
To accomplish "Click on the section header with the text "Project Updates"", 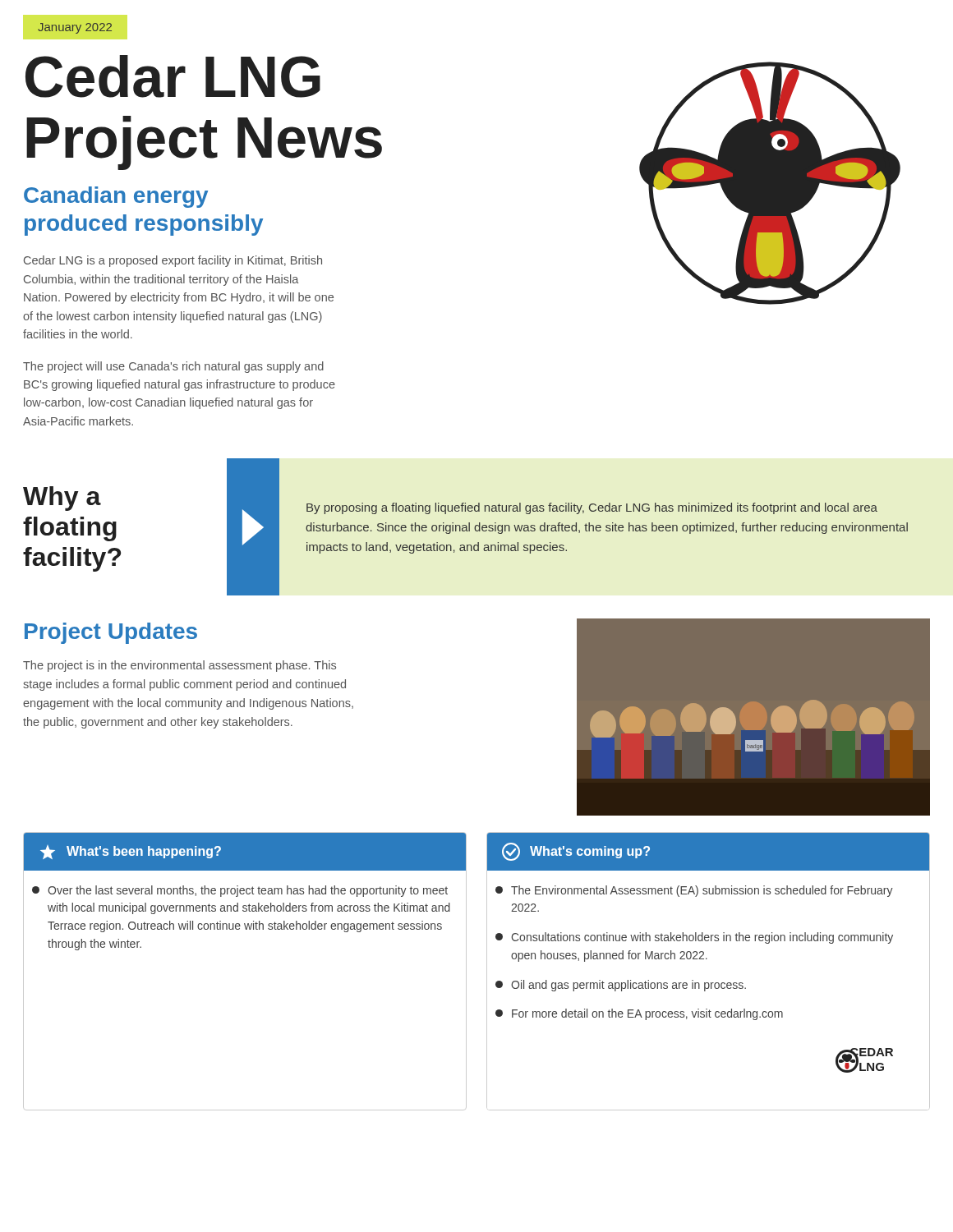I will 111,633.
